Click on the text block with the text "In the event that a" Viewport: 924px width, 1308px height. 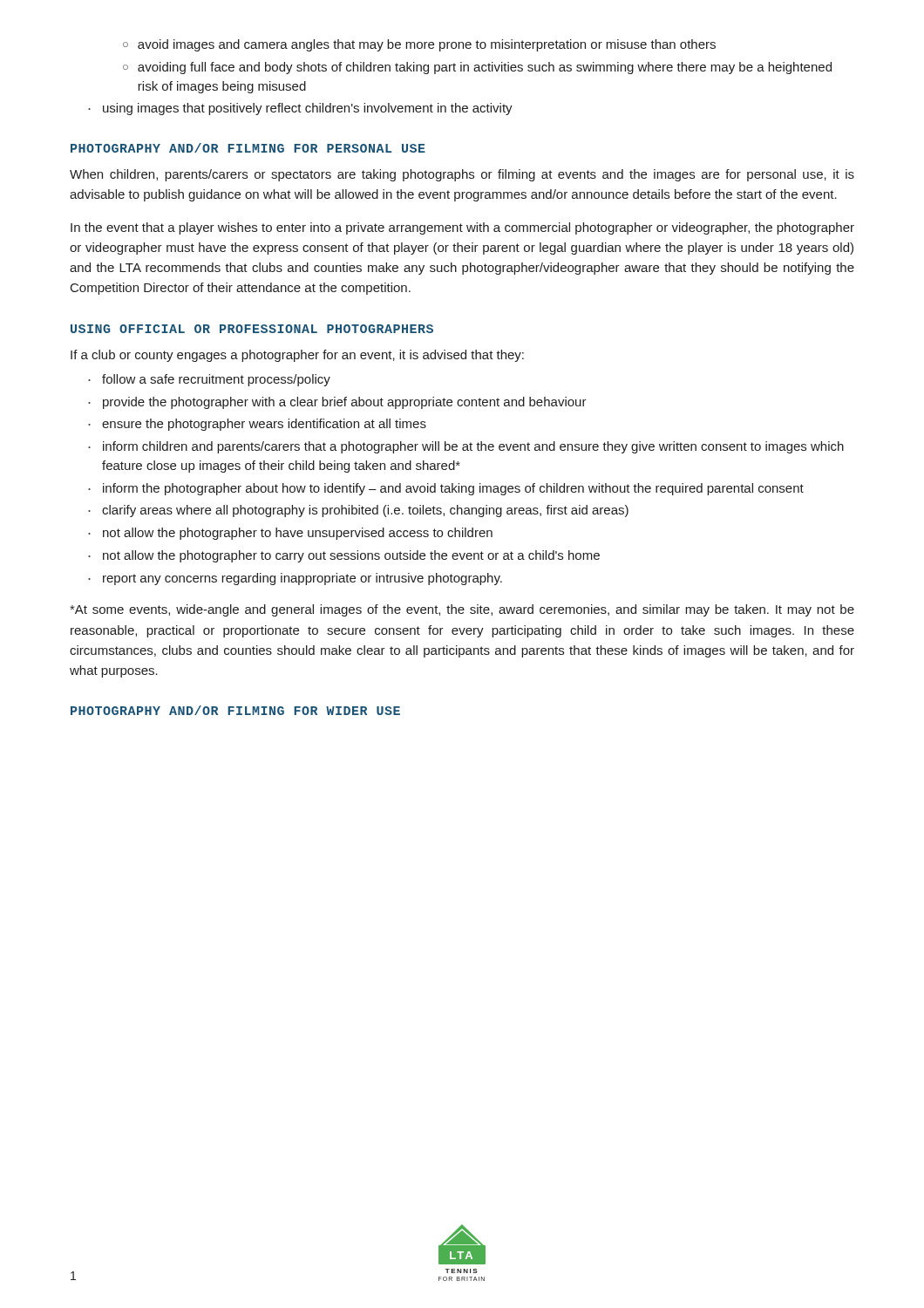click(462, 257)
